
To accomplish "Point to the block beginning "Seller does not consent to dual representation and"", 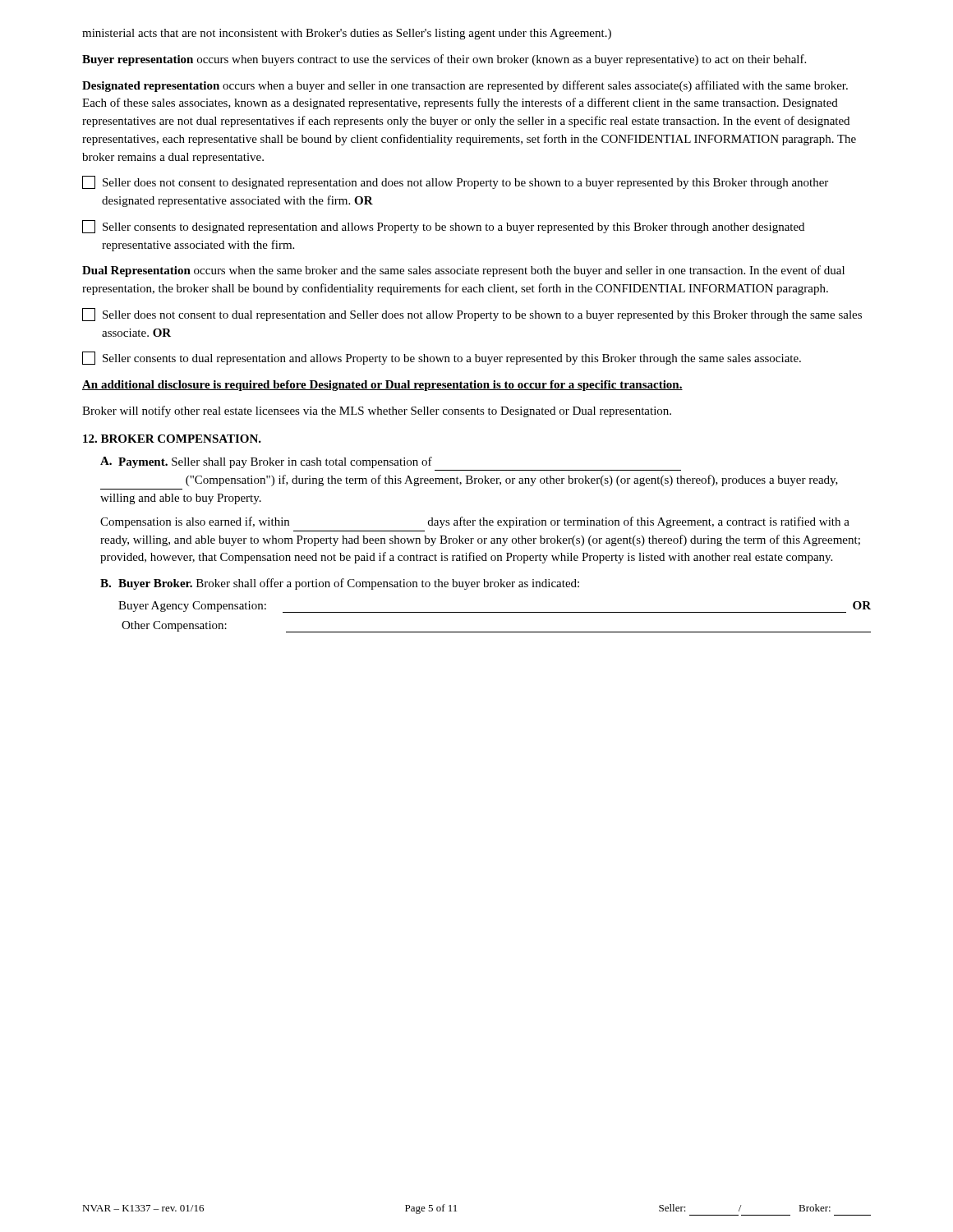I will point(476,324).
